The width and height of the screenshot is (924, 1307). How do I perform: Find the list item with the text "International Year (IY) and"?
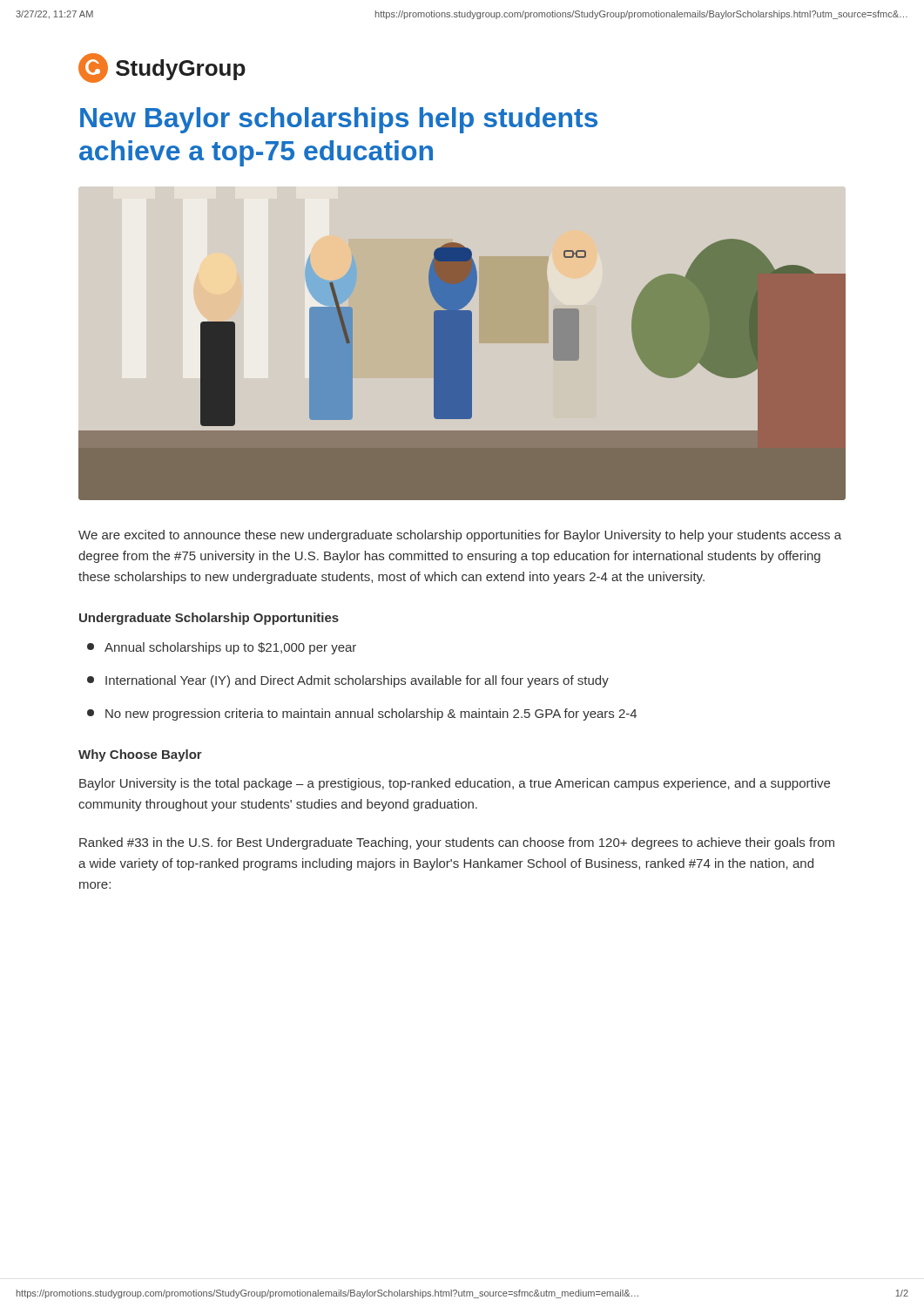(466, 680)
